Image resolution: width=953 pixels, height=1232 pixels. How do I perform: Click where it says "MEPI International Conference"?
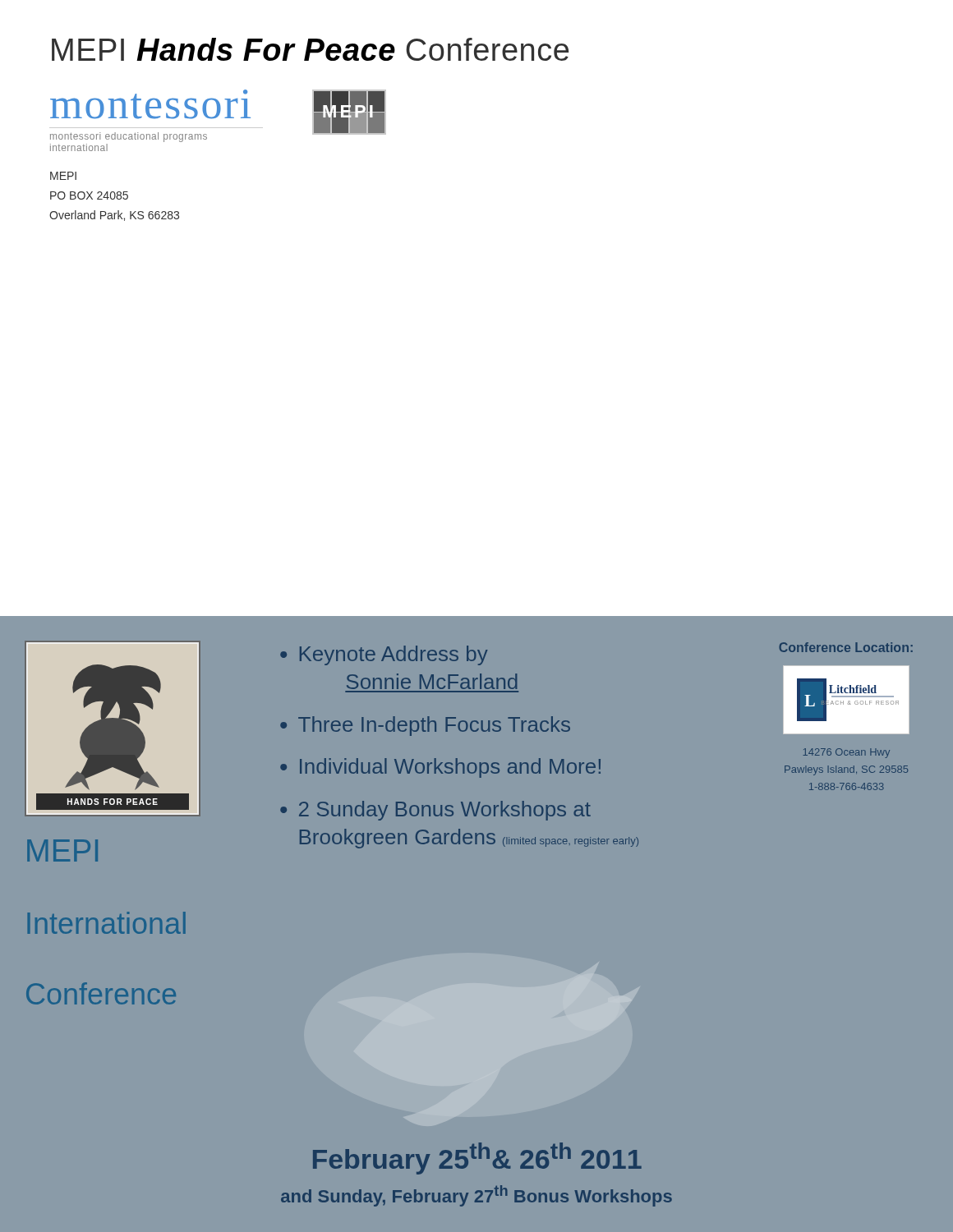106,923
